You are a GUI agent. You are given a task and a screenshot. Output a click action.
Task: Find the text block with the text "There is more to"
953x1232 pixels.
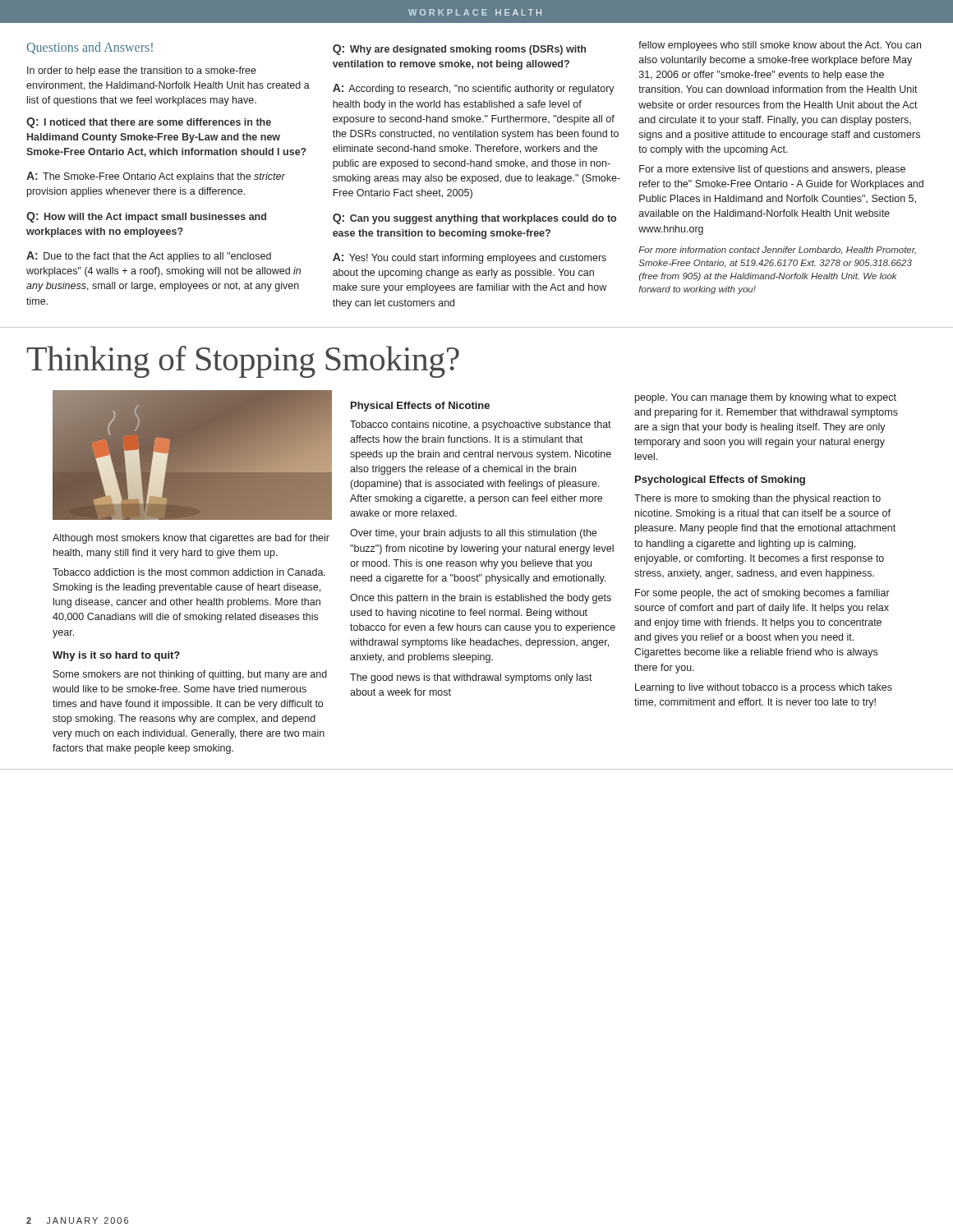click(767, 536)
